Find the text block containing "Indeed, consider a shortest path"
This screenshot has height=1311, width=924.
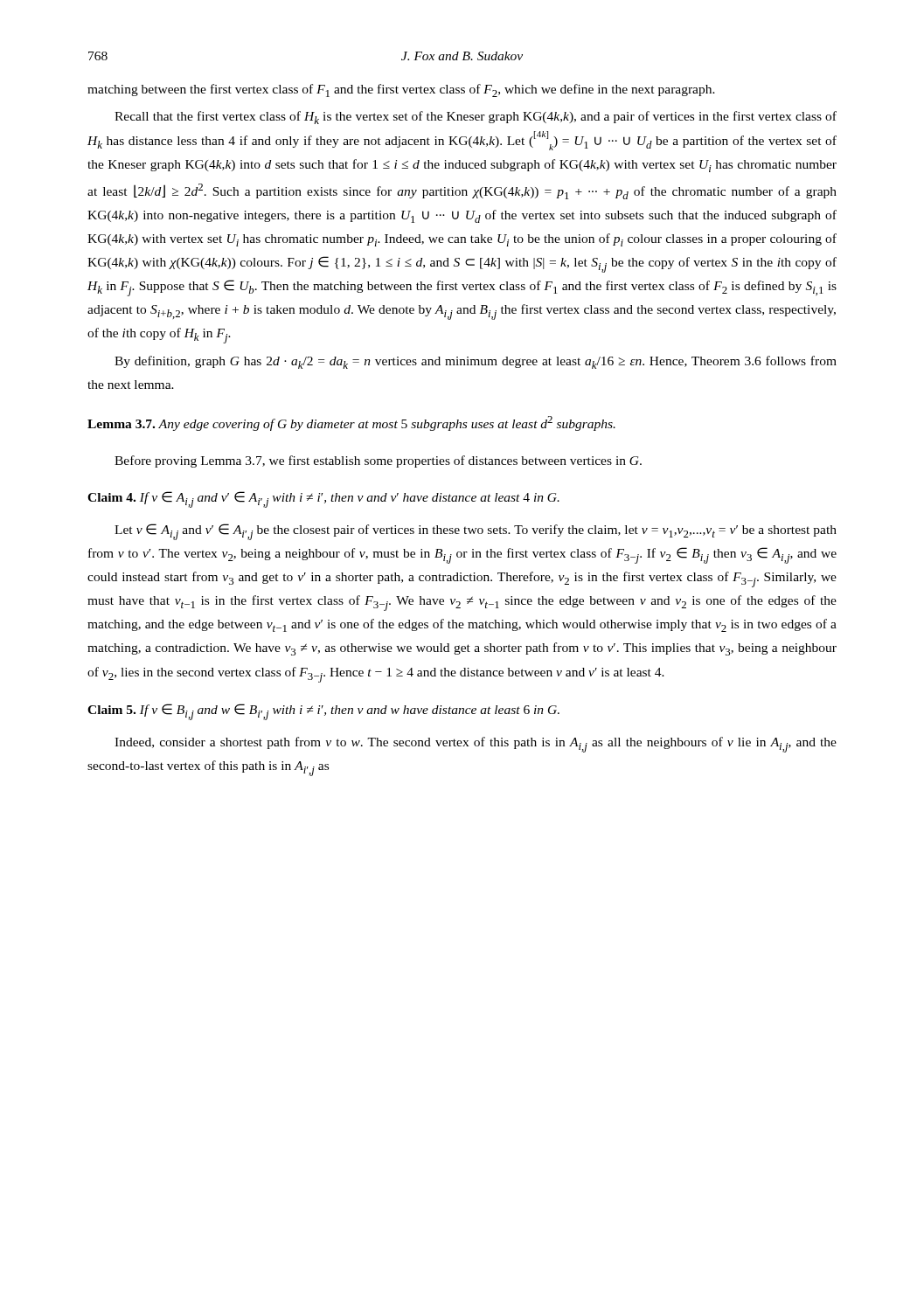(x=462, y=755)
